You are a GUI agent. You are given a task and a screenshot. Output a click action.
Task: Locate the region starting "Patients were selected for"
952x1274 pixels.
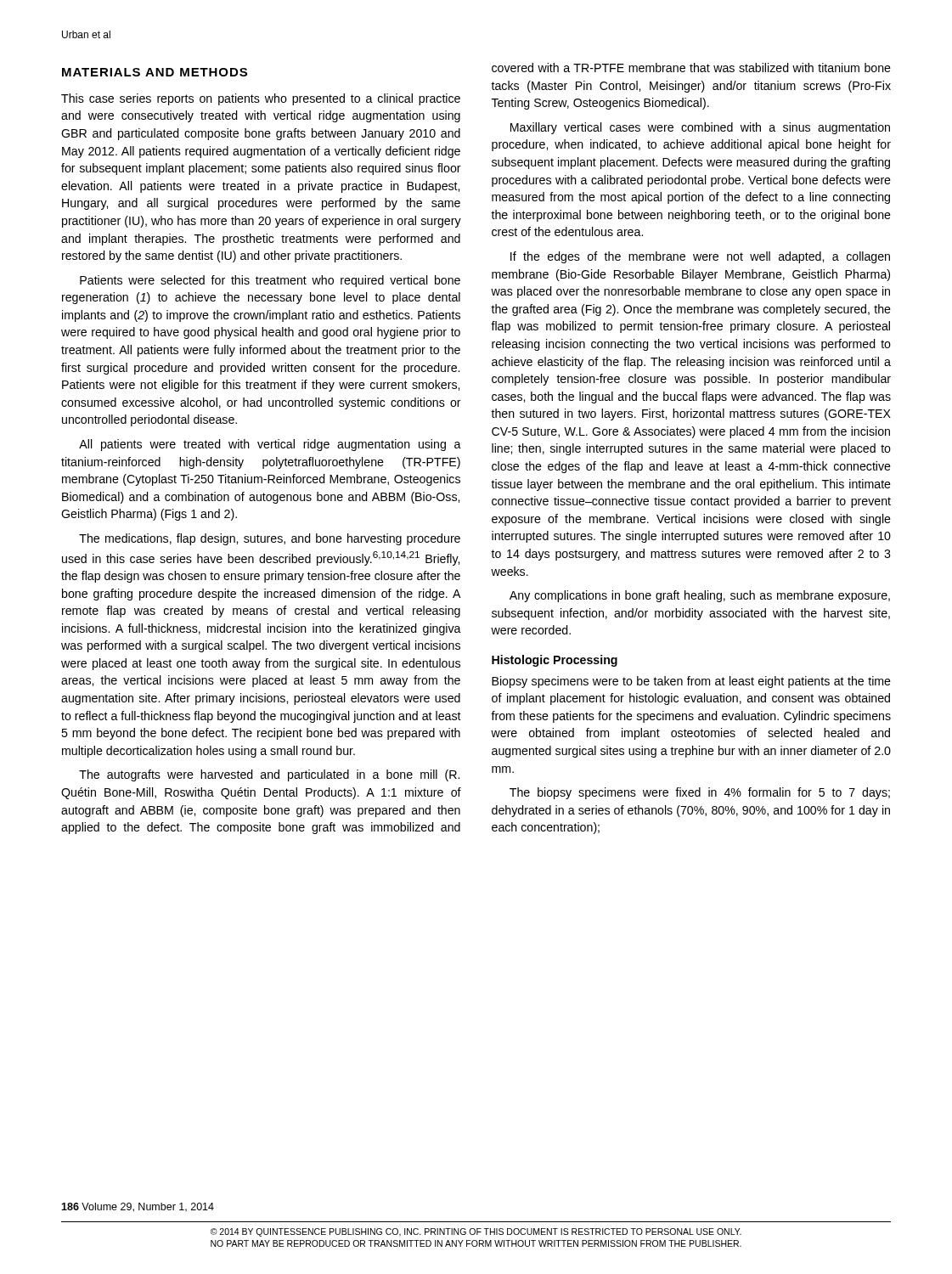(261, 350)
